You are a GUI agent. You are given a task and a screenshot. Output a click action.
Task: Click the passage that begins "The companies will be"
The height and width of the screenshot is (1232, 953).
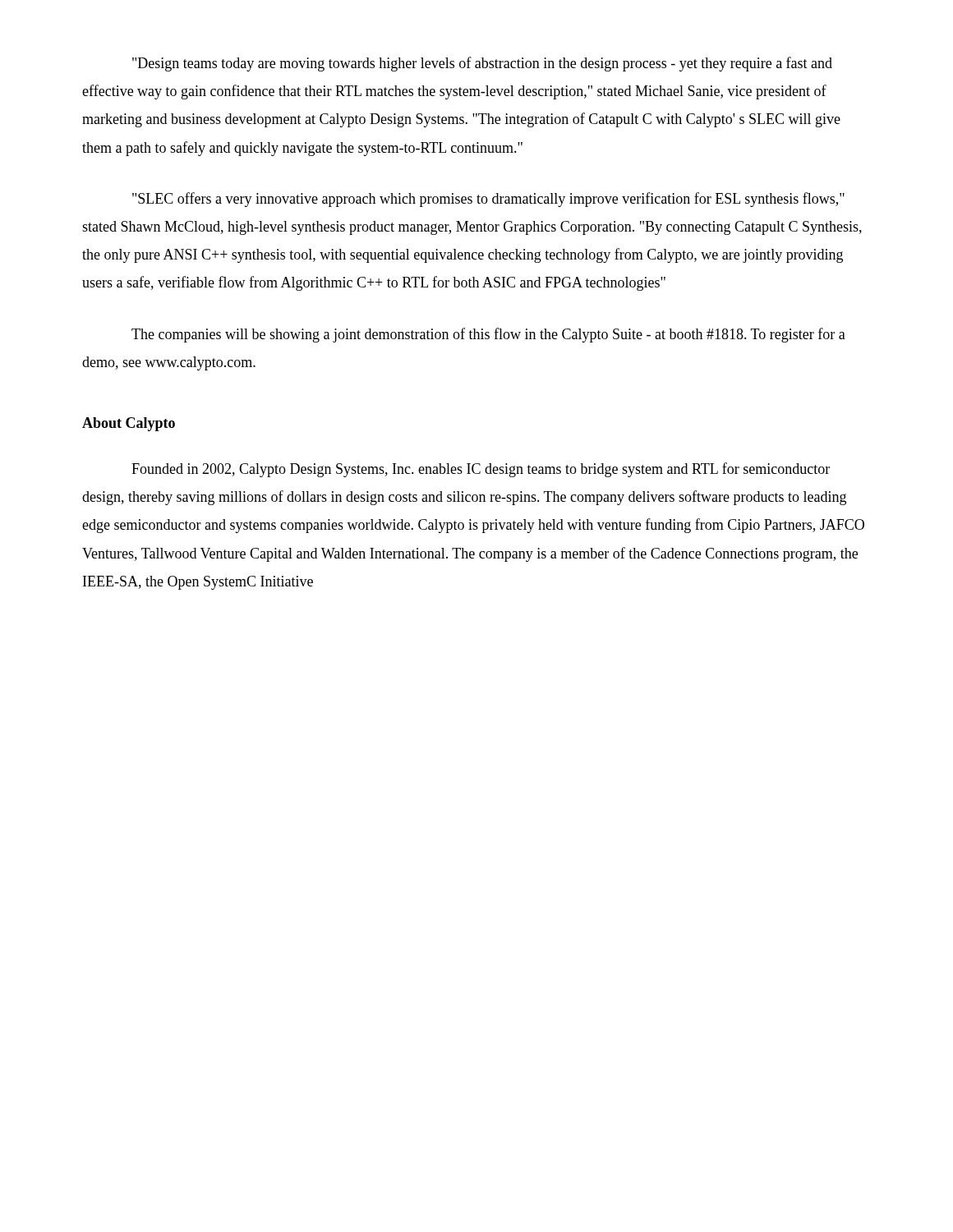(x=464, y=348)
